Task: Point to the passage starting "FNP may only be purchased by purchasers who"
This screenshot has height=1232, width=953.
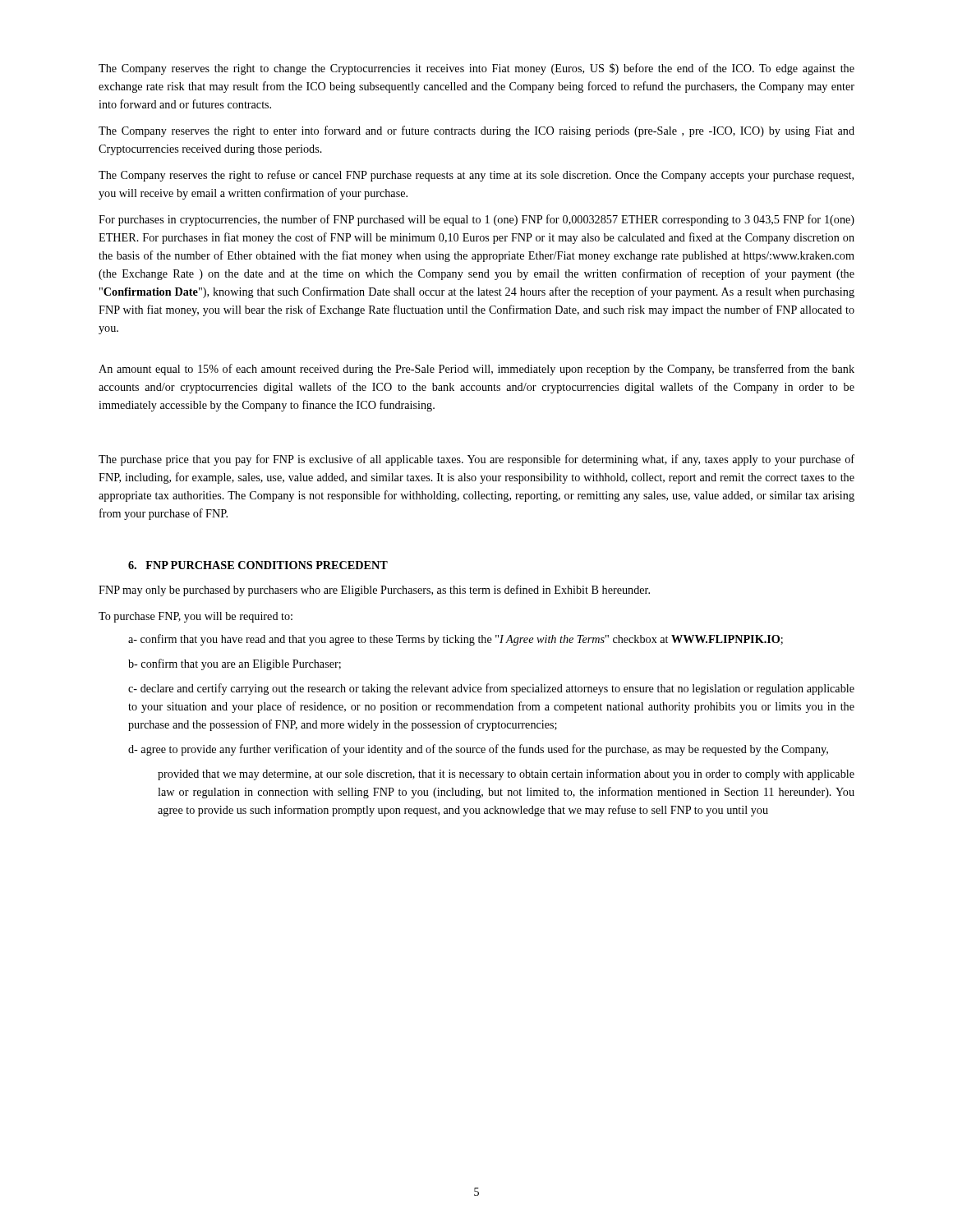Action: pyautogui.click(x=375, y=590)
